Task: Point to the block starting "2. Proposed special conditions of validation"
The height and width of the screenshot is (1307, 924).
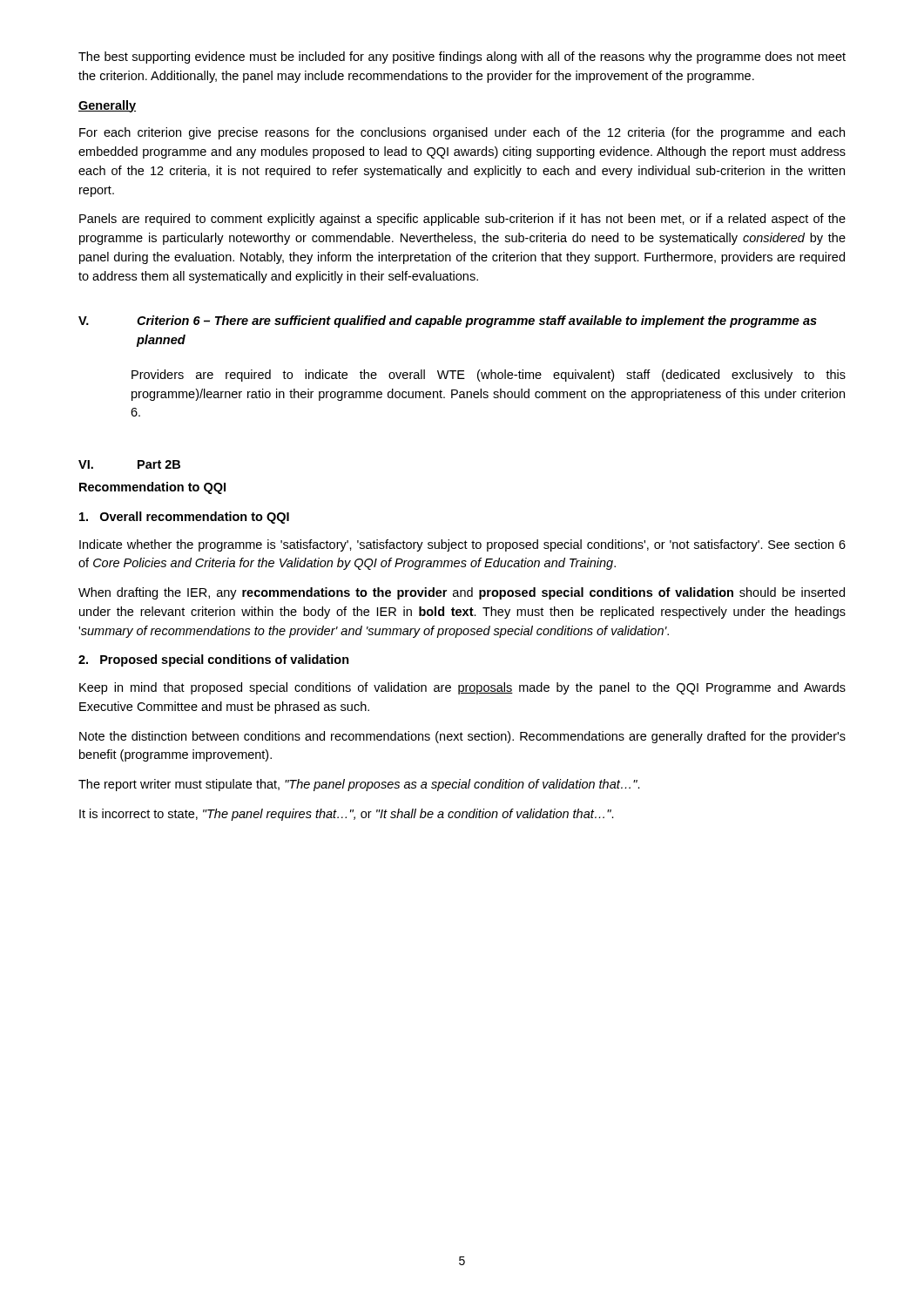Action: tap(214, 660)
